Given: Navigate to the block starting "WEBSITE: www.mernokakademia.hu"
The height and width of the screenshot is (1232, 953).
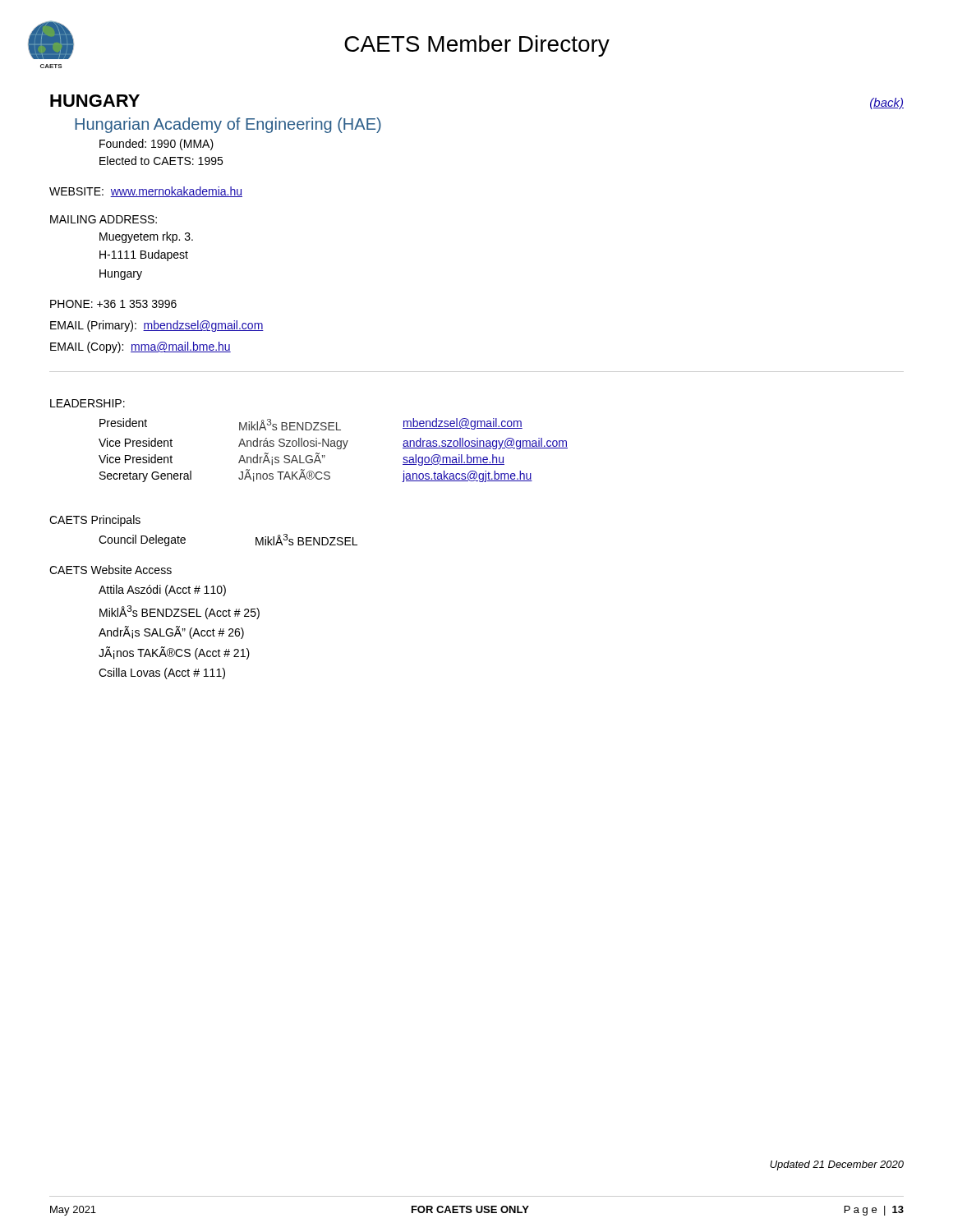Looking at the screenshot, I should [146, 191].
